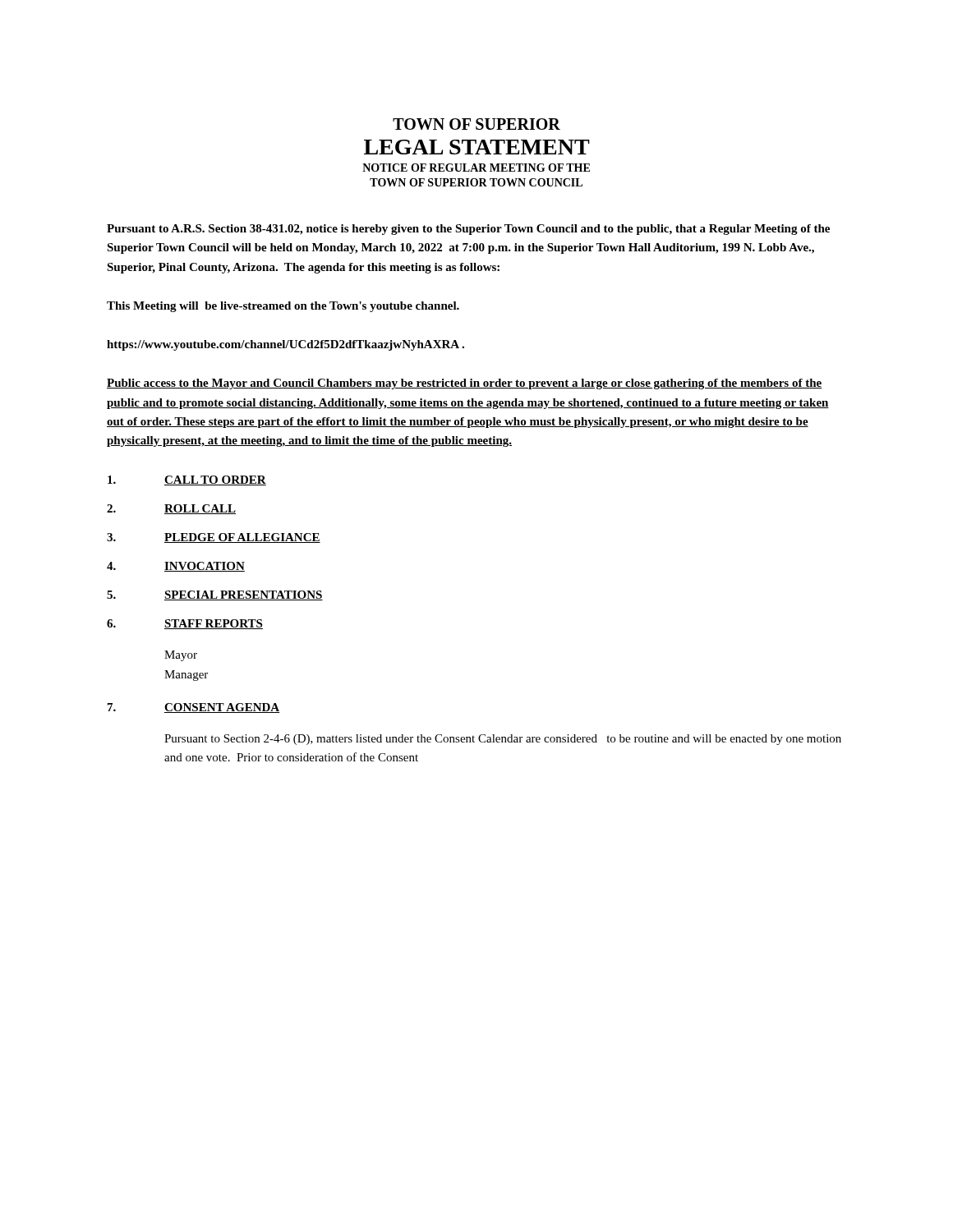Select the list item that reads "2. ROLL CALL"
This screenshot has height=1232, width=953.
171,509
